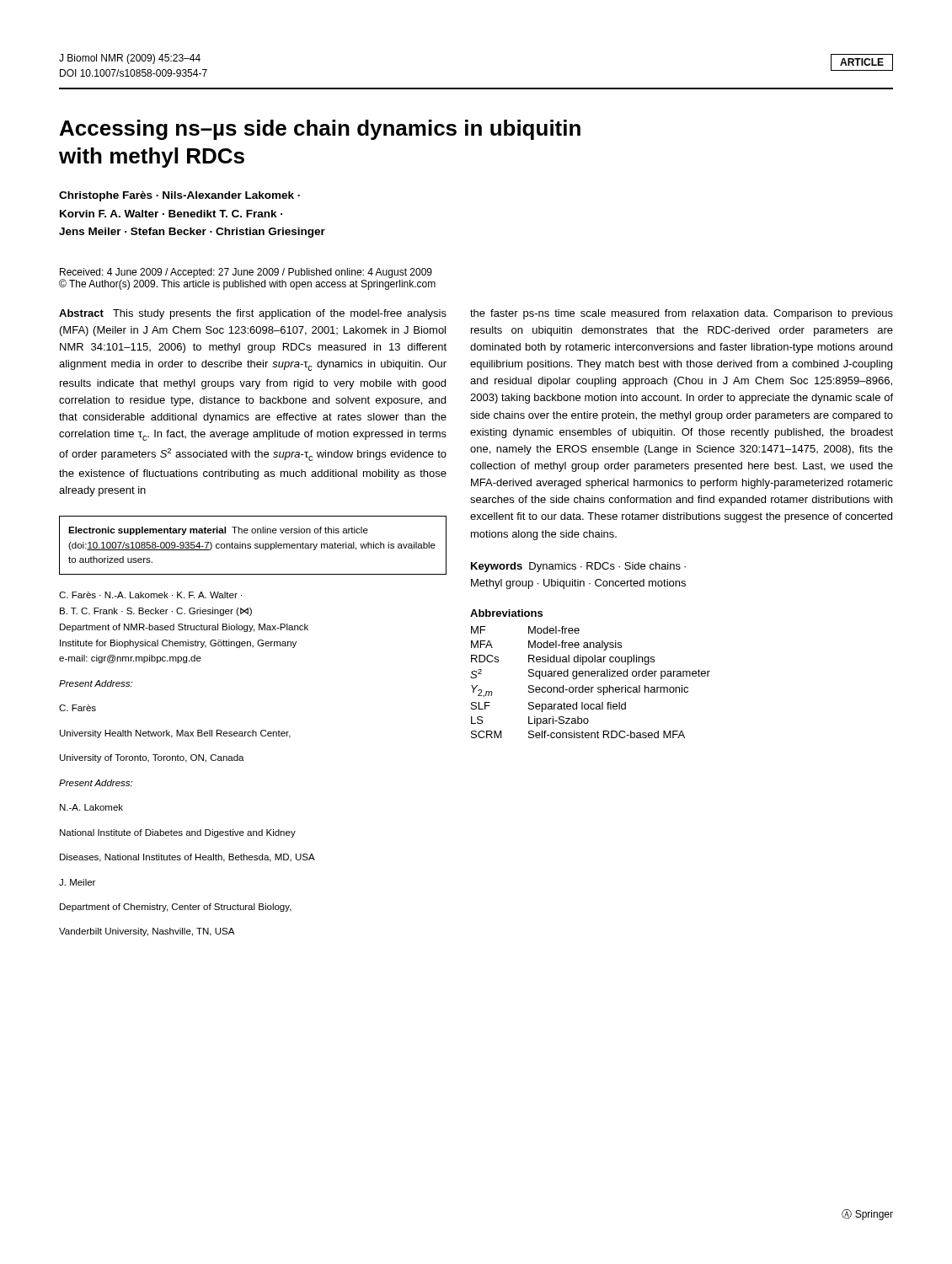Image resolution: width=952 pixels, height=1264 pixels.
Task: Navigate to the region starting "Electronic supplementary material The"
Action: pos(252,545)
